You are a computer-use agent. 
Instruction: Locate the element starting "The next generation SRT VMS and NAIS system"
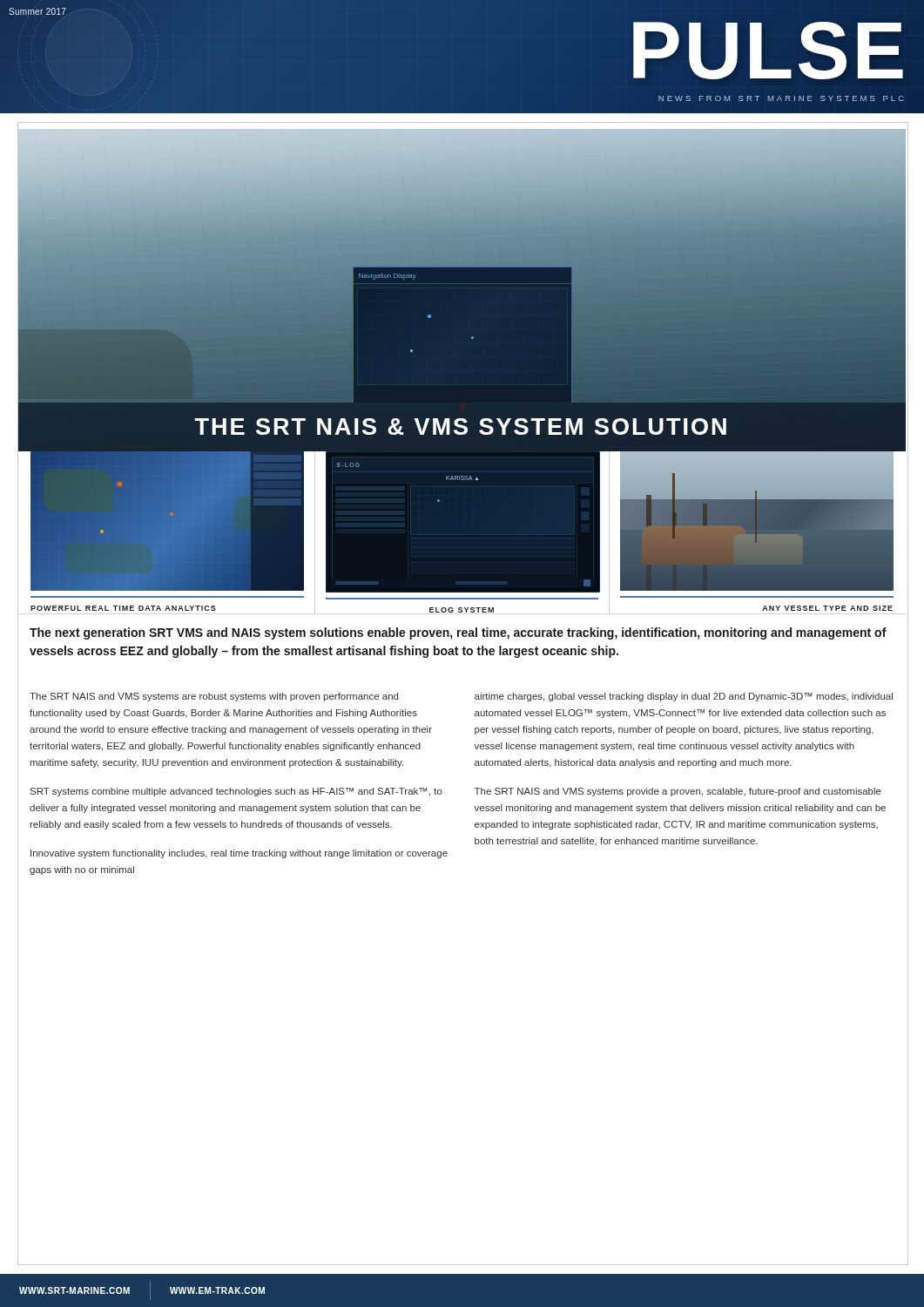pos(462,642)
